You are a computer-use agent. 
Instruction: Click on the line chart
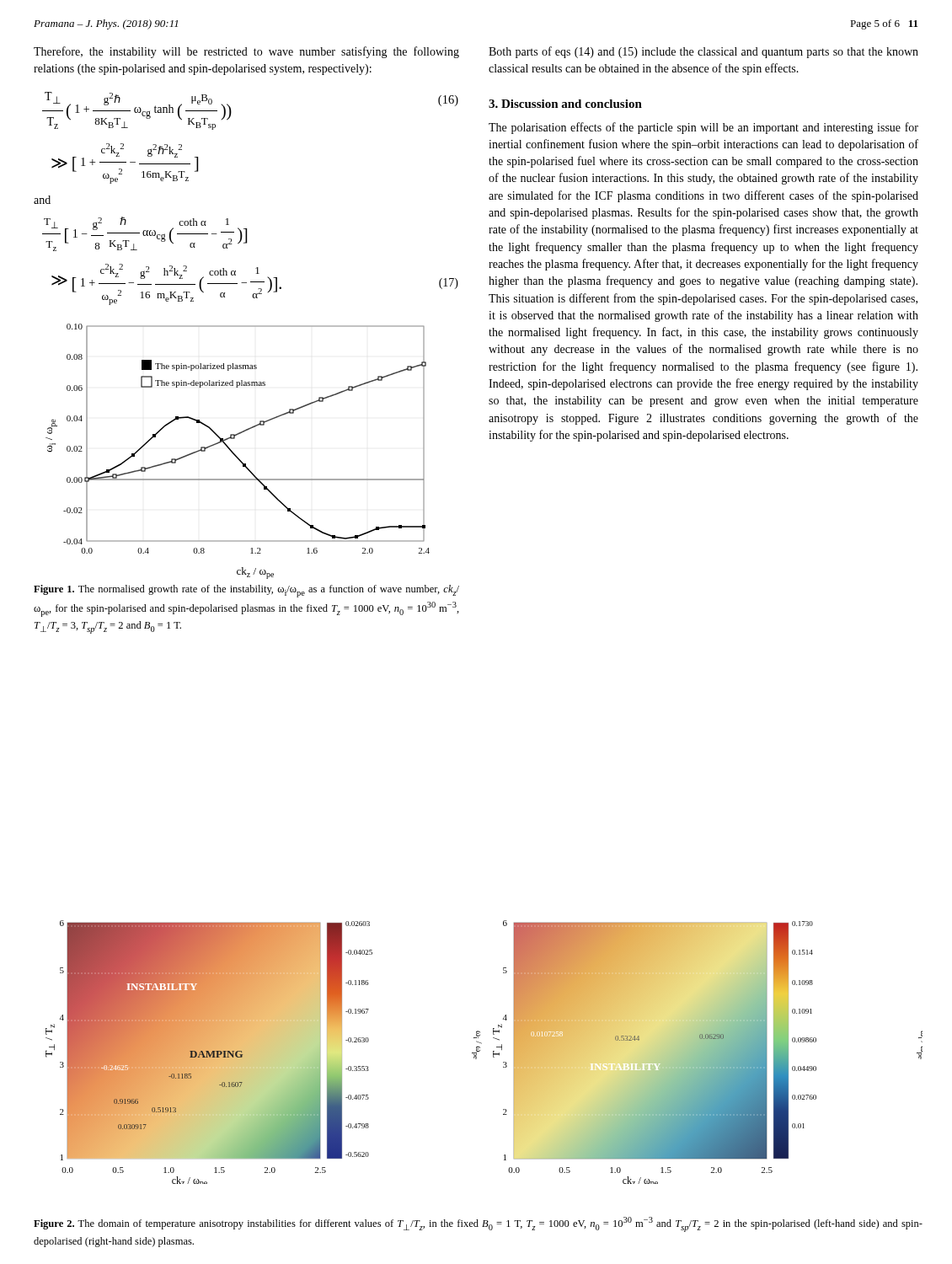tap(246, 448)
